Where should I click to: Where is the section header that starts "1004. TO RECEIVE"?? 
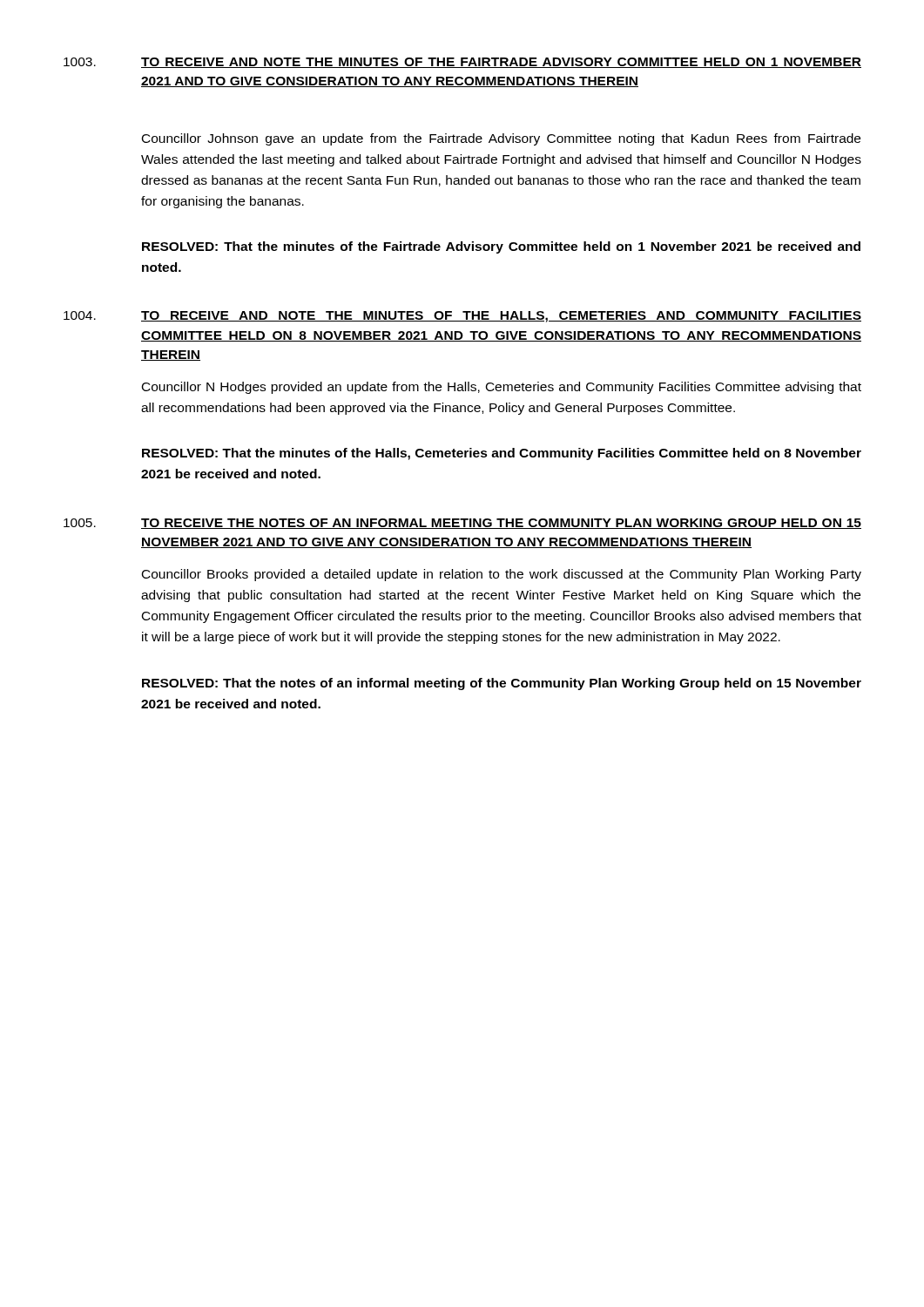462,341
